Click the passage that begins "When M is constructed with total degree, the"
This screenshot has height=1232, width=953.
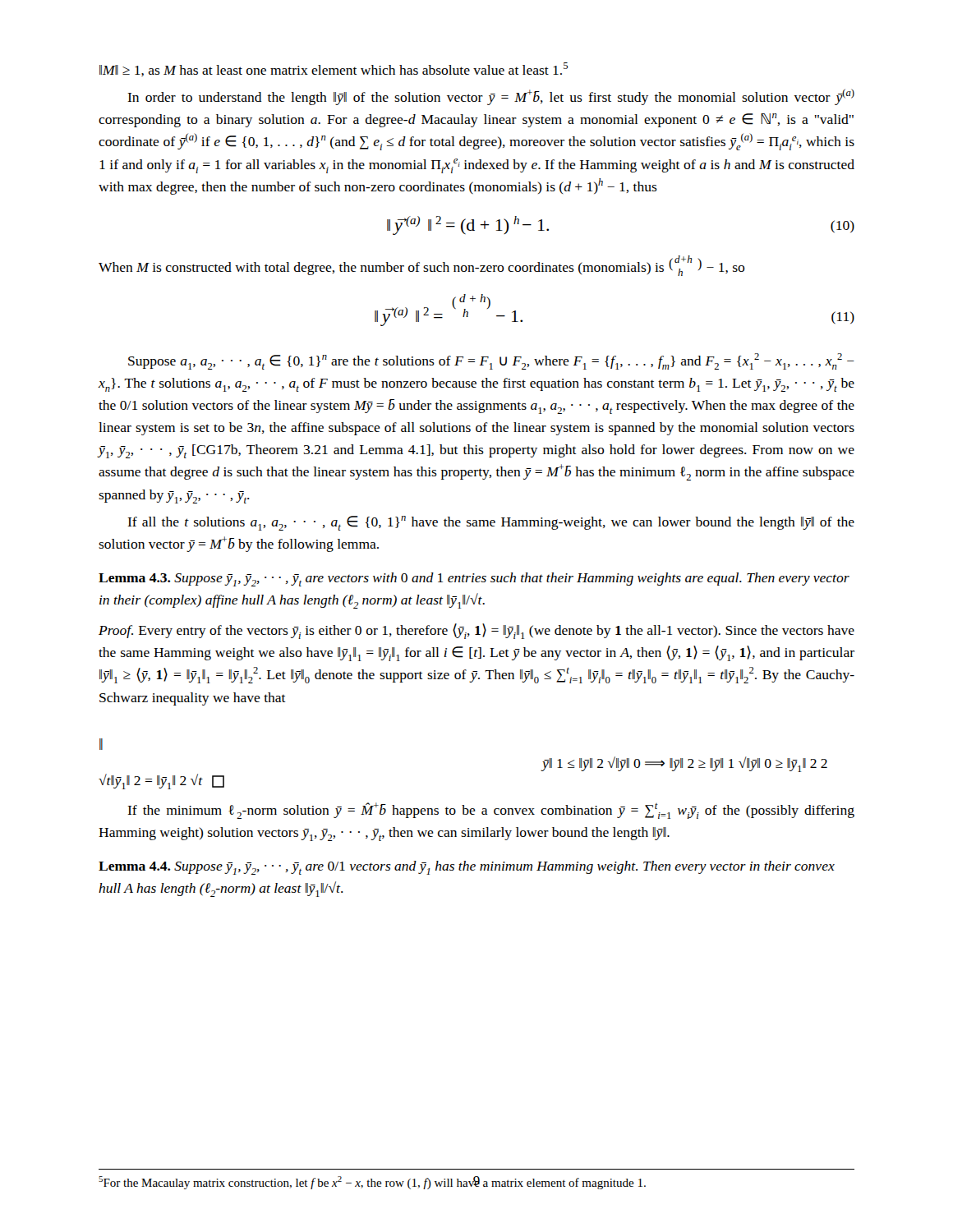422,268
